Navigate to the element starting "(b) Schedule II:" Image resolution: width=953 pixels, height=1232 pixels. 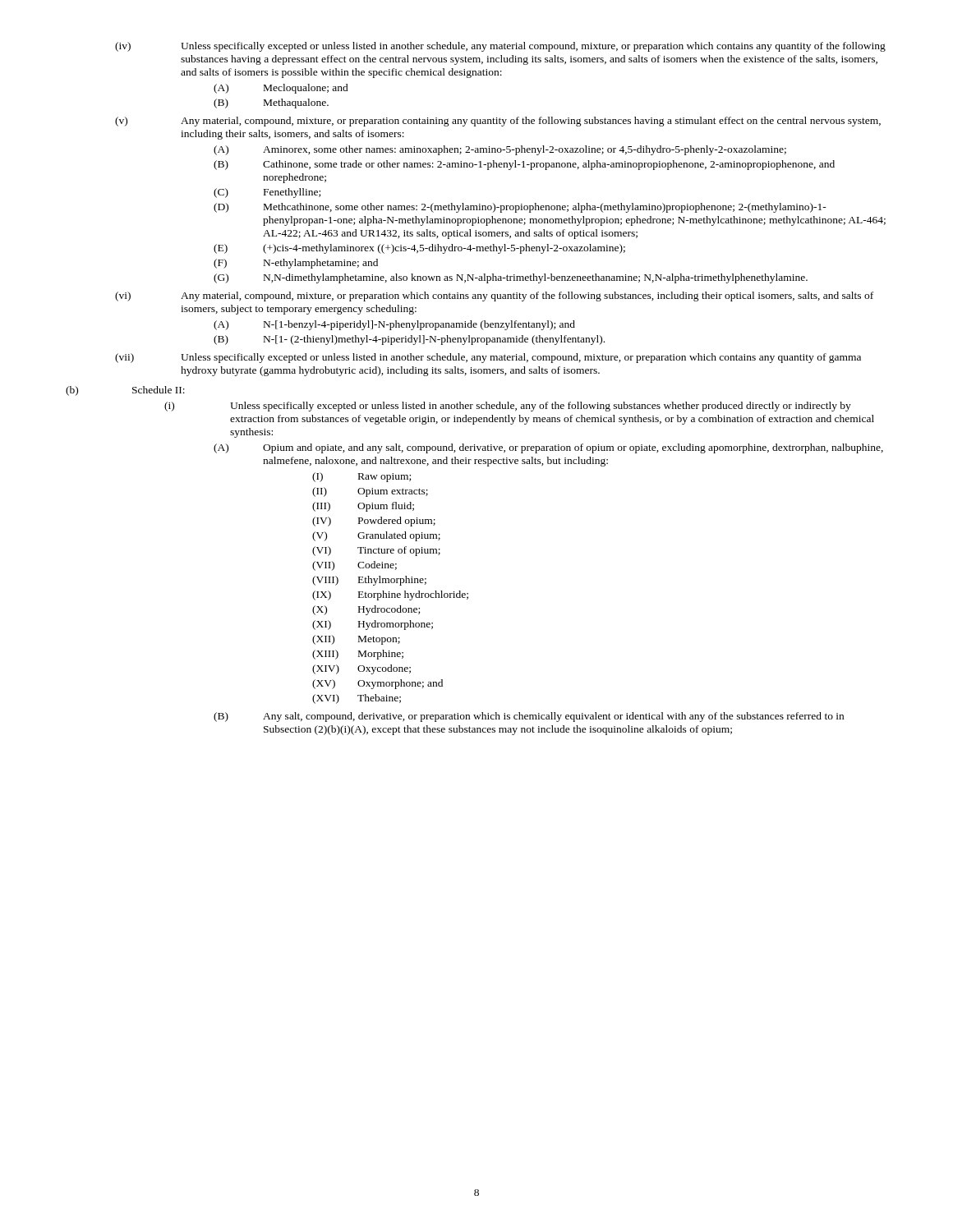(71, 391)
